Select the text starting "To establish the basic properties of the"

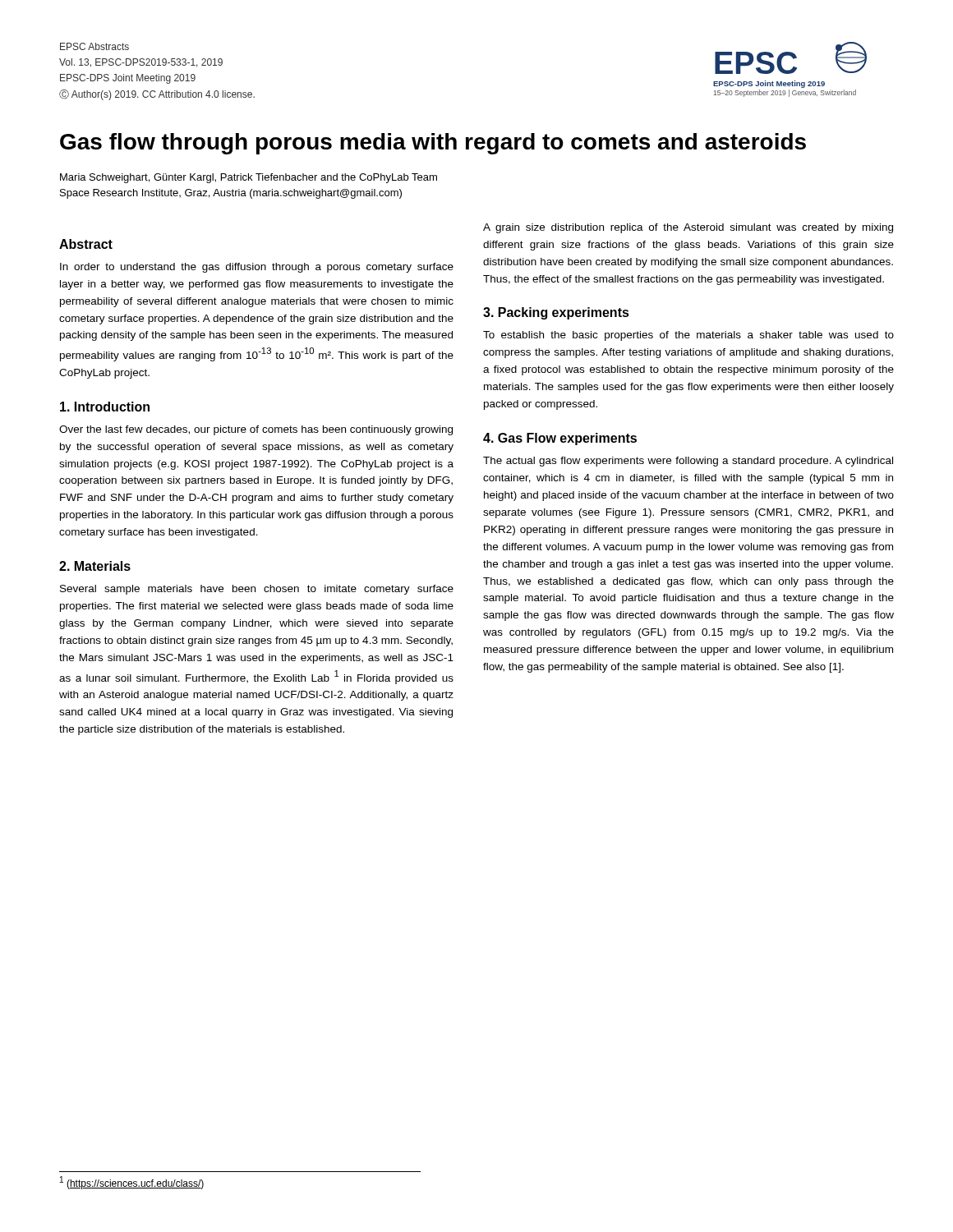(688, 369)
